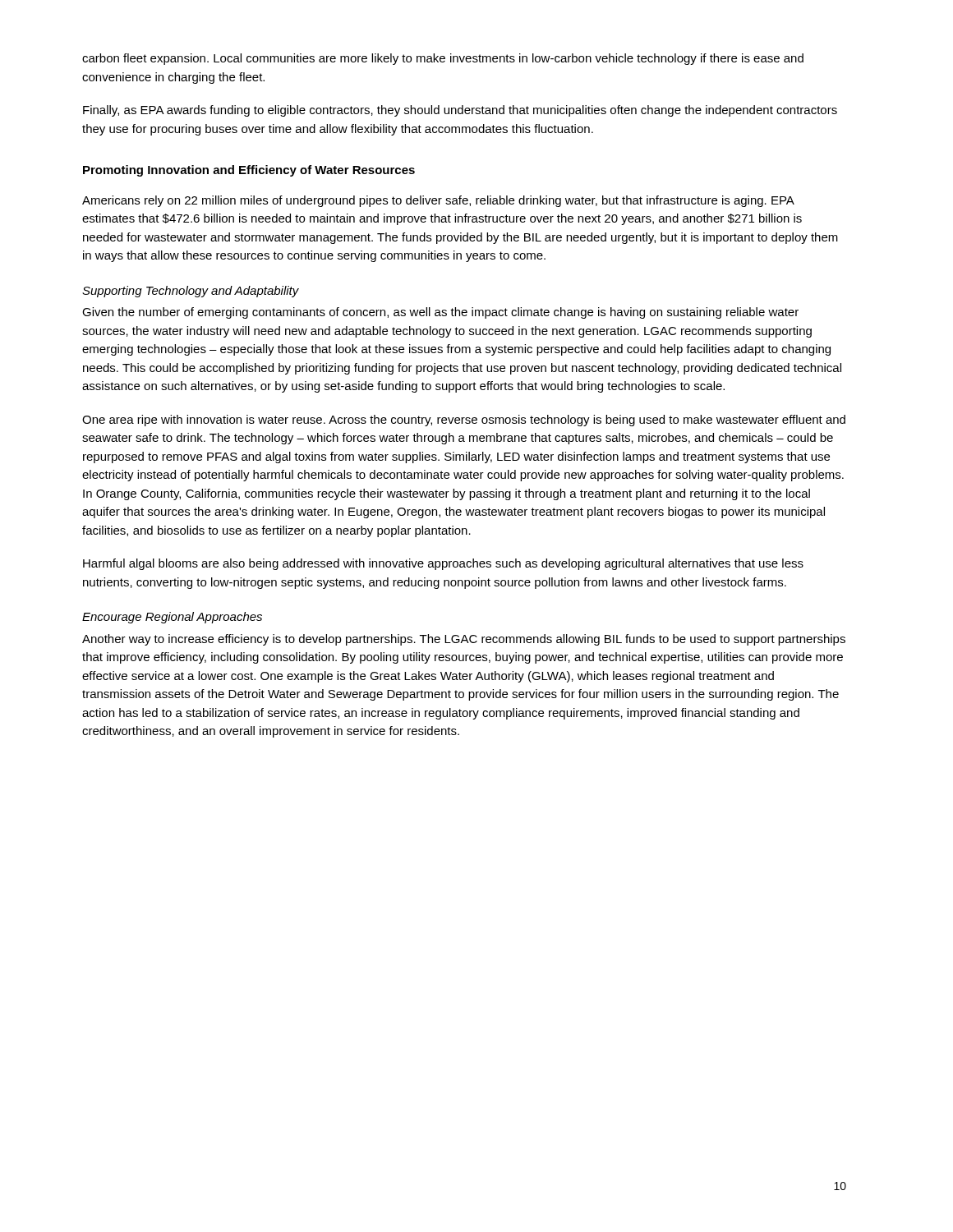Viewport: 953px width, 1232px height.
Task: Click on the text block starting "Given the number of emerging contaminants of concern,"
Action: click(x=462, y=349)
